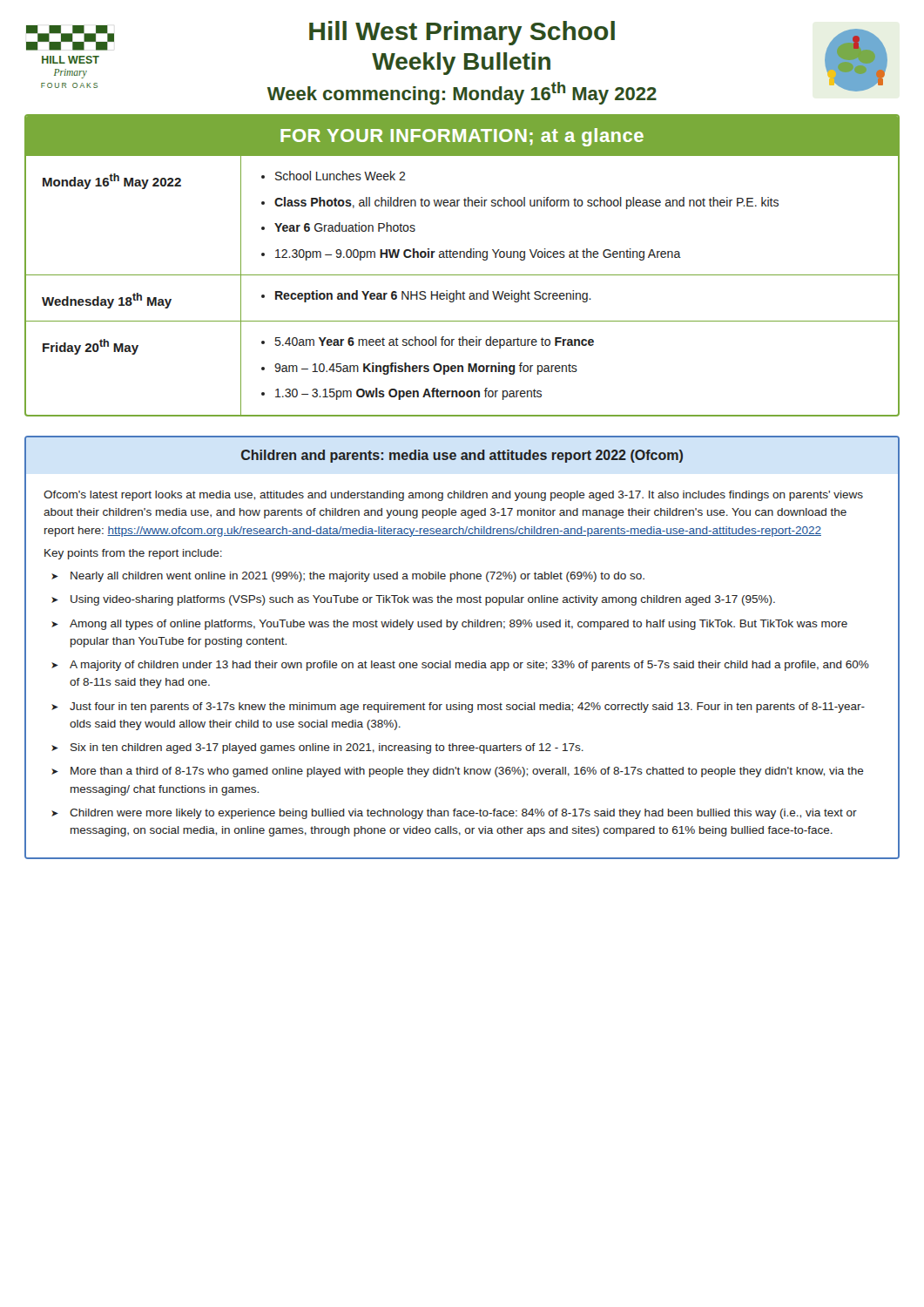The height and width of the screenshot is (1307, 924).
Task: Select the text block starting "A majority of children under 13 had"
Action: pos(469,673)
